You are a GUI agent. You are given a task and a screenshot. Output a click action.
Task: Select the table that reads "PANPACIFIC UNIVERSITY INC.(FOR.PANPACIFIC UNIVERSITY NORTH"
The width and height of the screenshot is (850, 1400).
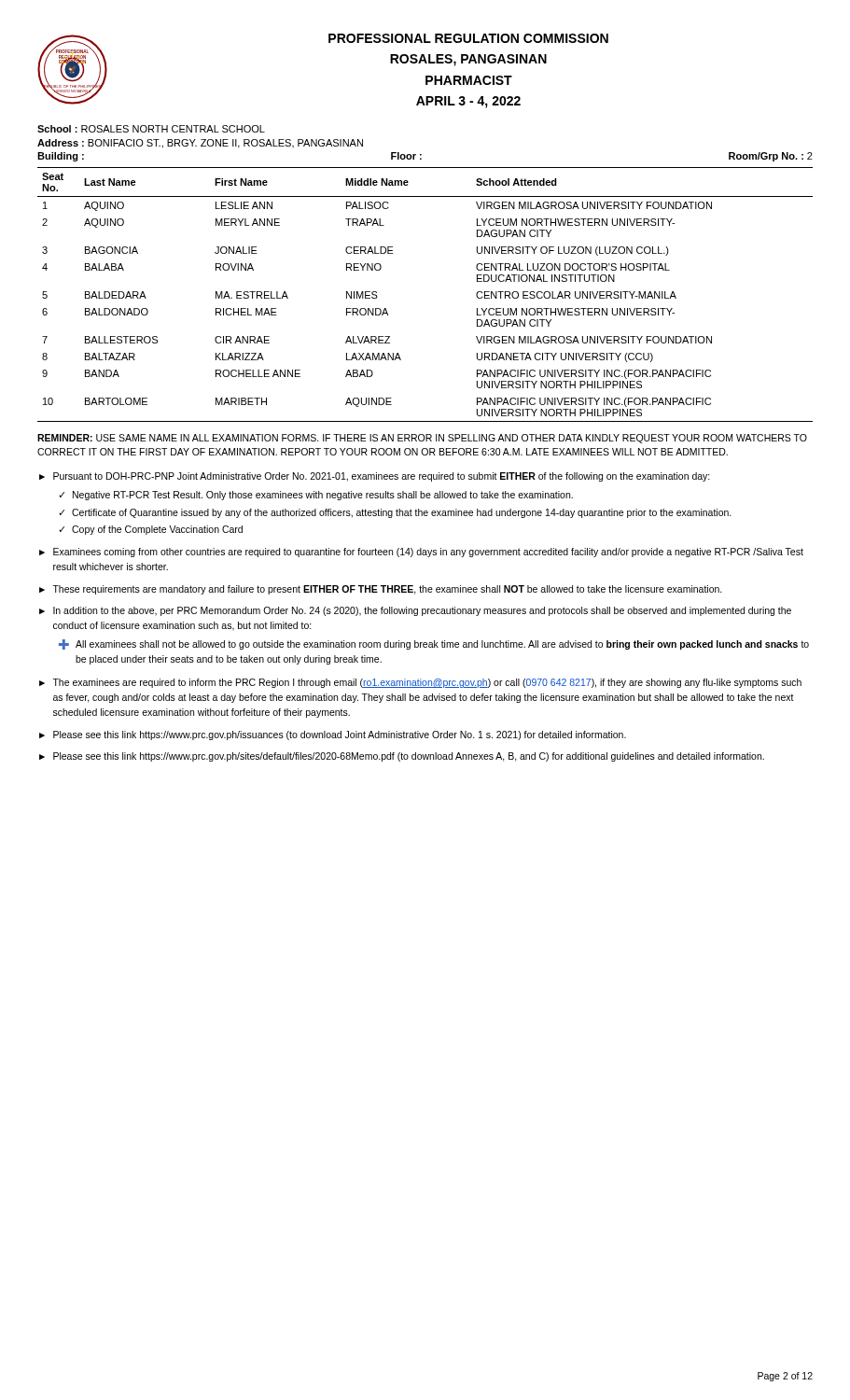click(425, 294)
